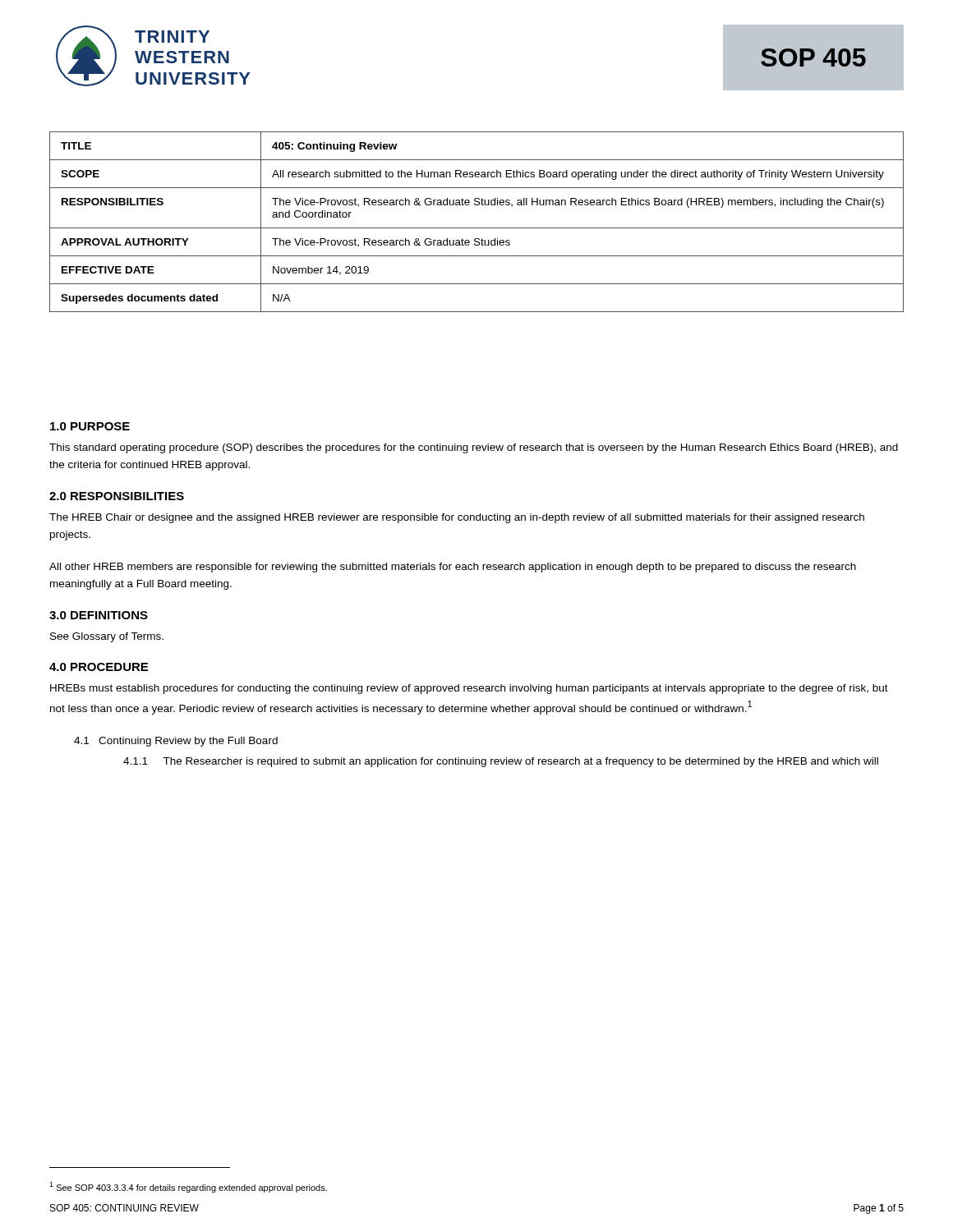
Task: Find the table that mentions "EFFECTIVE DATE"
Action: (476, 222)
